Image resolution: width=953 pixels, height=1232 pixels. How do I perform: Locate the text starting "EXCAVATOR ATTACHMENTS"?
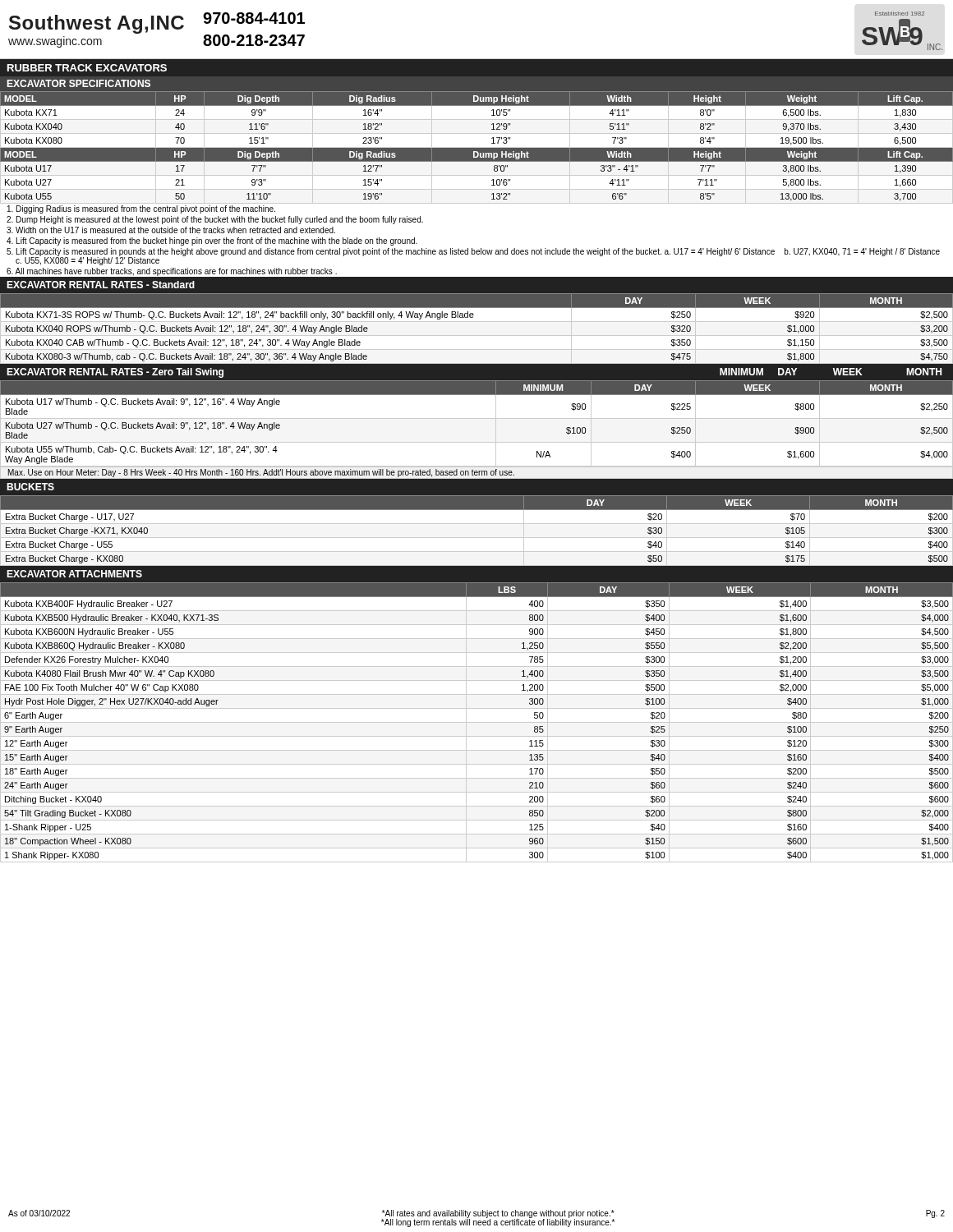[x=74, y=574]
